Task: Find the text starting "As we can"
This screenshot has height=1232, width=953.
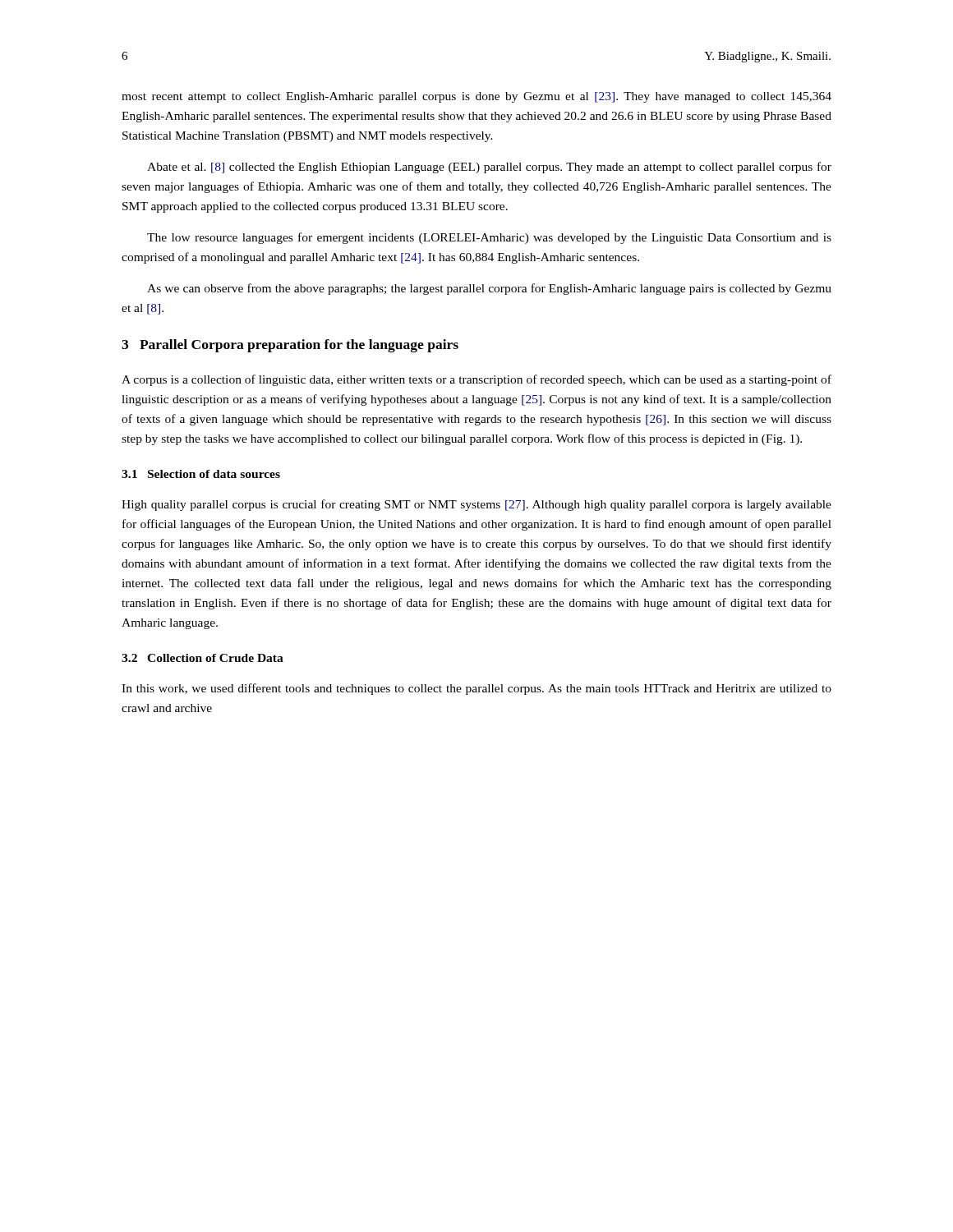Action: click(x=476, y=298)
